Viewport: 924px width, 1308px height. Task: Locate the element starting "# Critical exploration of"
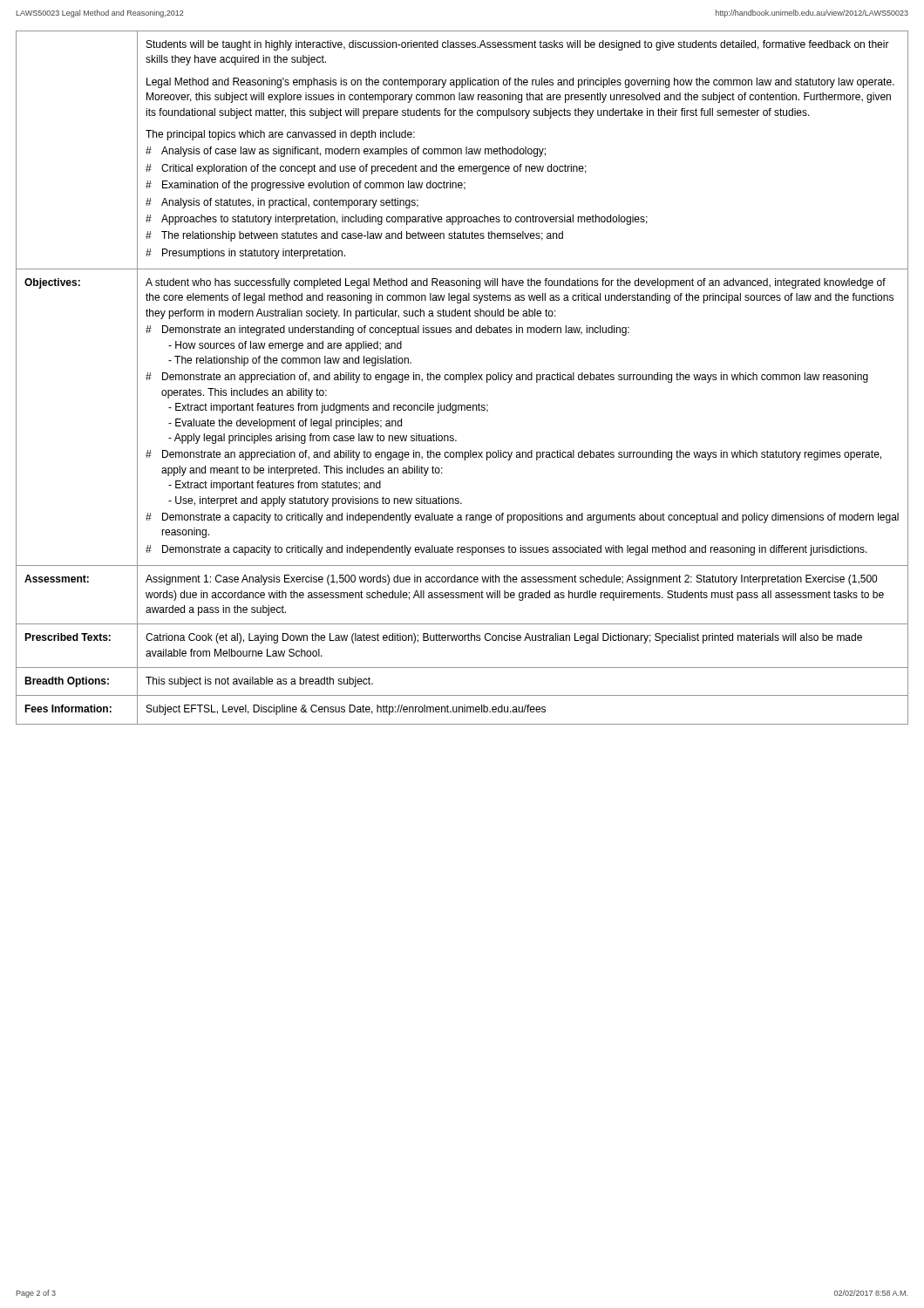pyautogui.click(x=366, y=169)
